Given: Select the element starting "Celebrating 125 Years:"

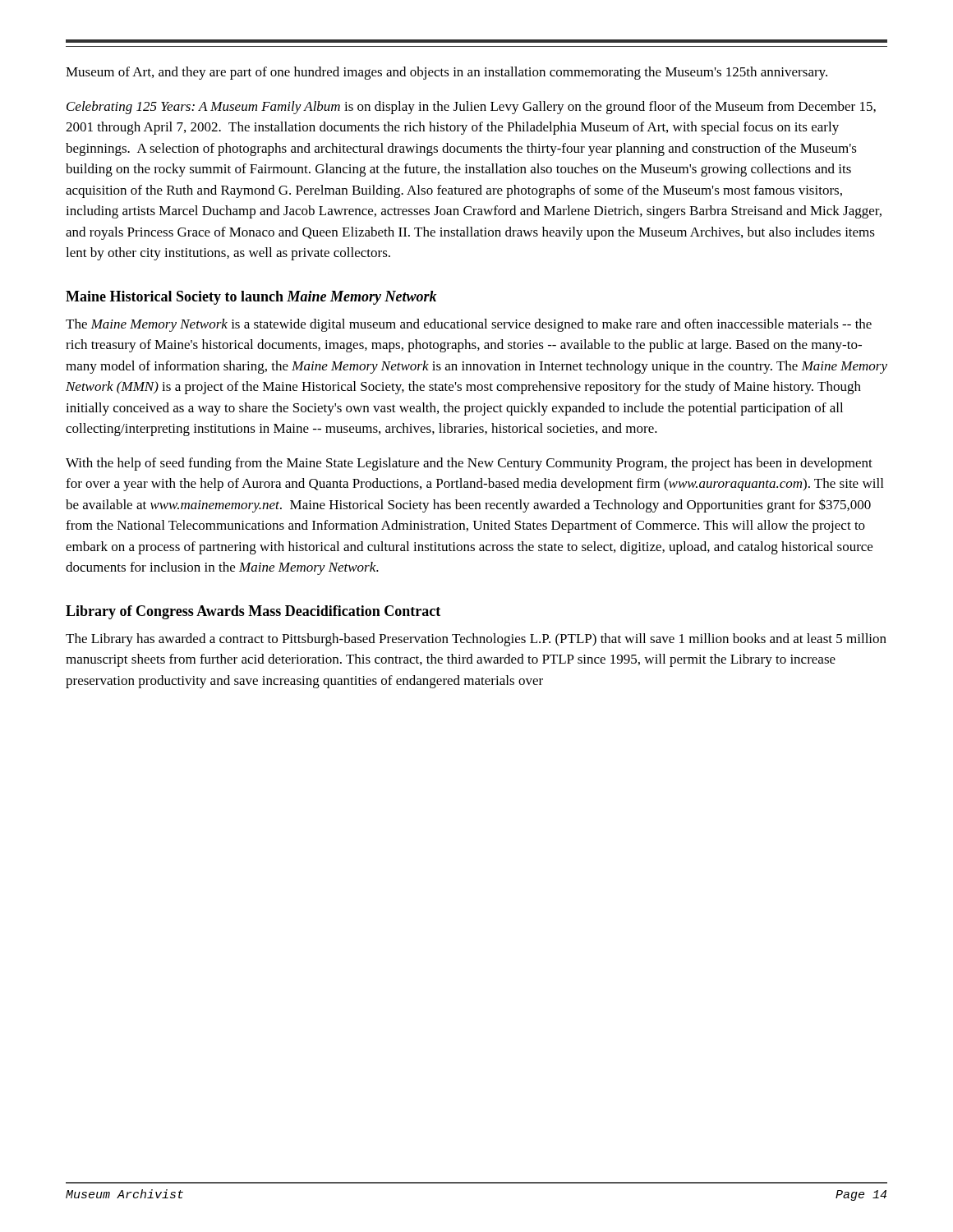Looking at the screenshot, I should tap(476, 180).
